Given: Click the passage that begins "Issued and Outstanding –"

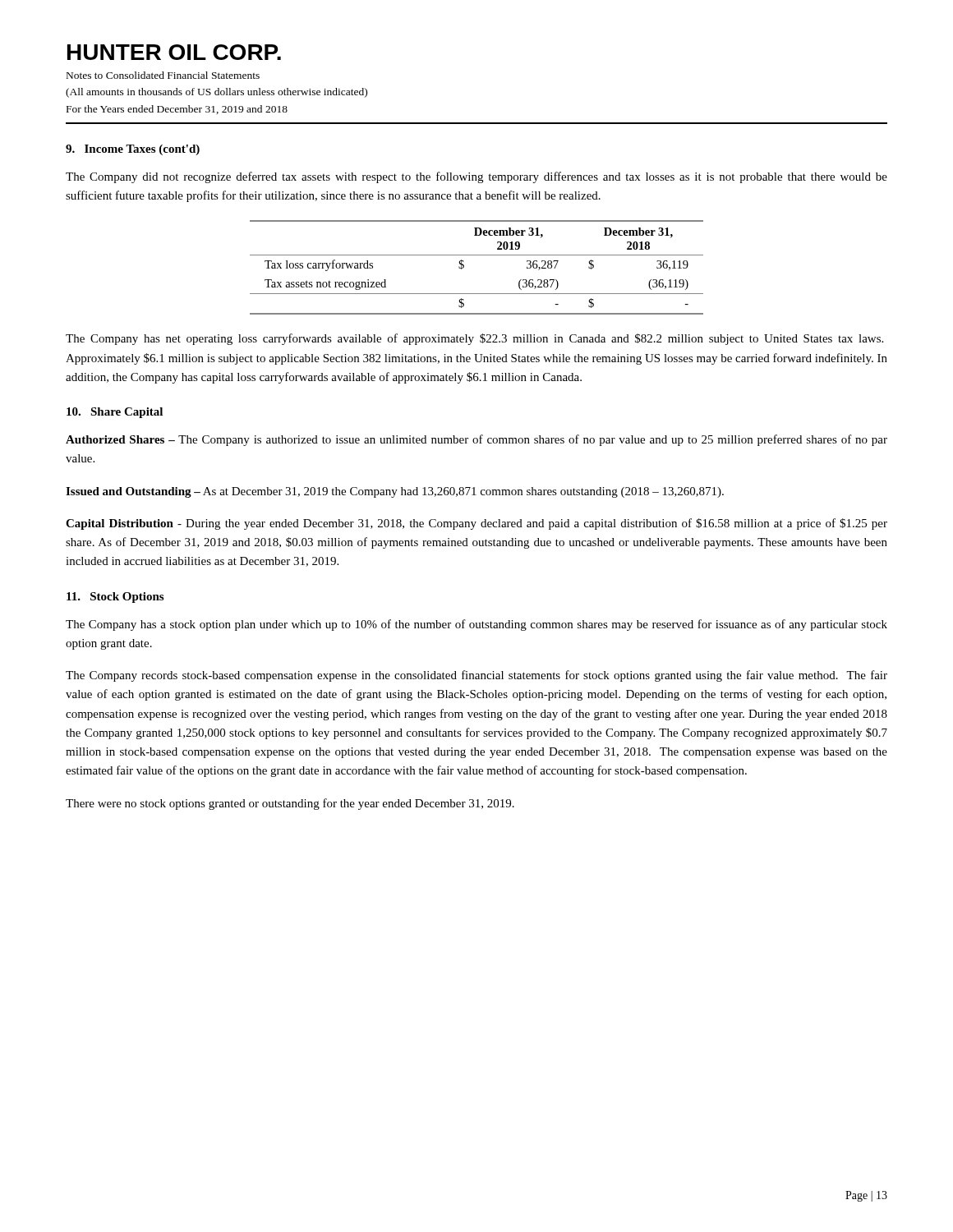Looking at the screenshot, I should [x=395, y=491].
